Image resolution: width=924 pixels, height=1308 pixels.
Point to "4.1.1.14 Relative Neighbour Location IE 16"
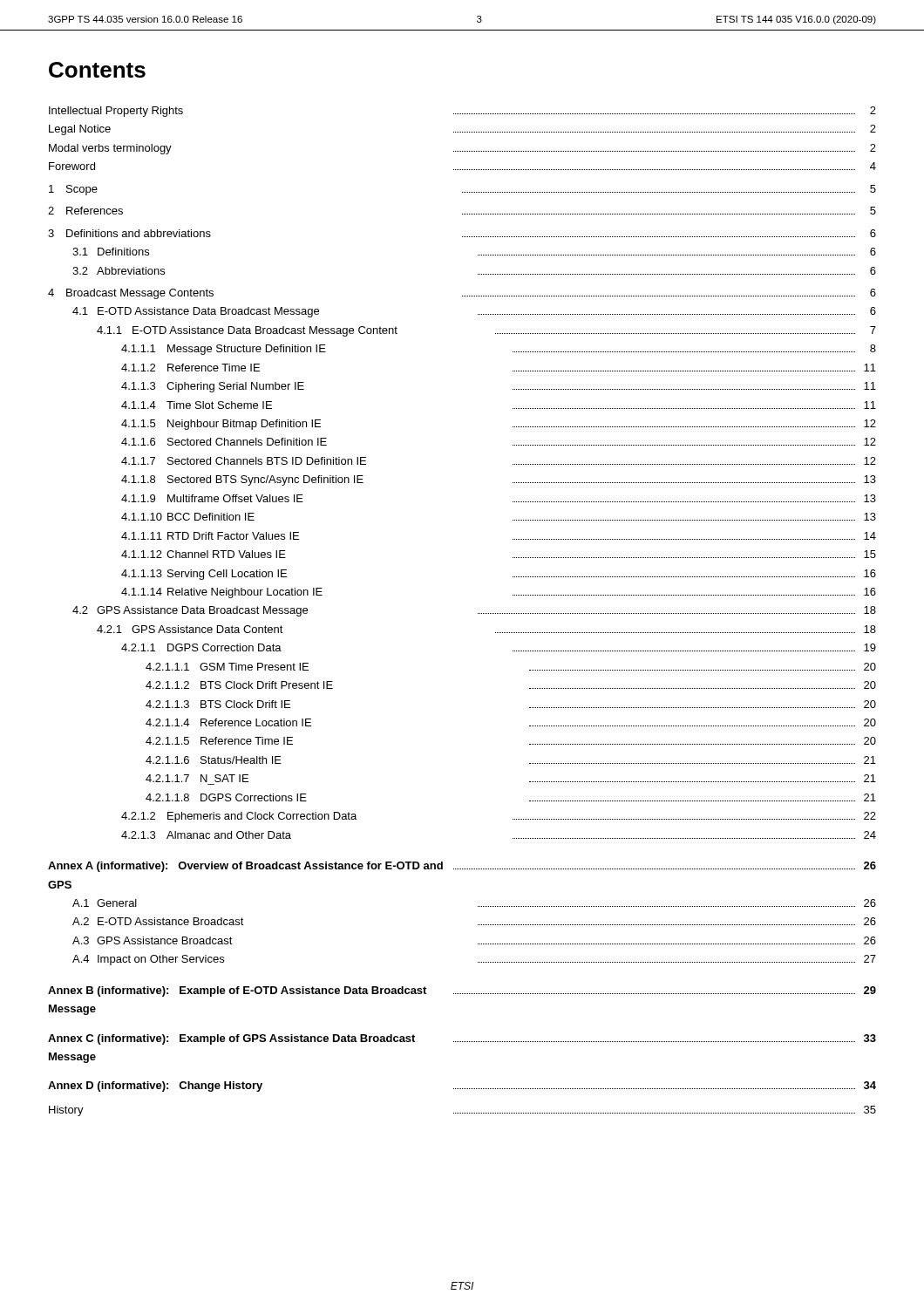222,593
